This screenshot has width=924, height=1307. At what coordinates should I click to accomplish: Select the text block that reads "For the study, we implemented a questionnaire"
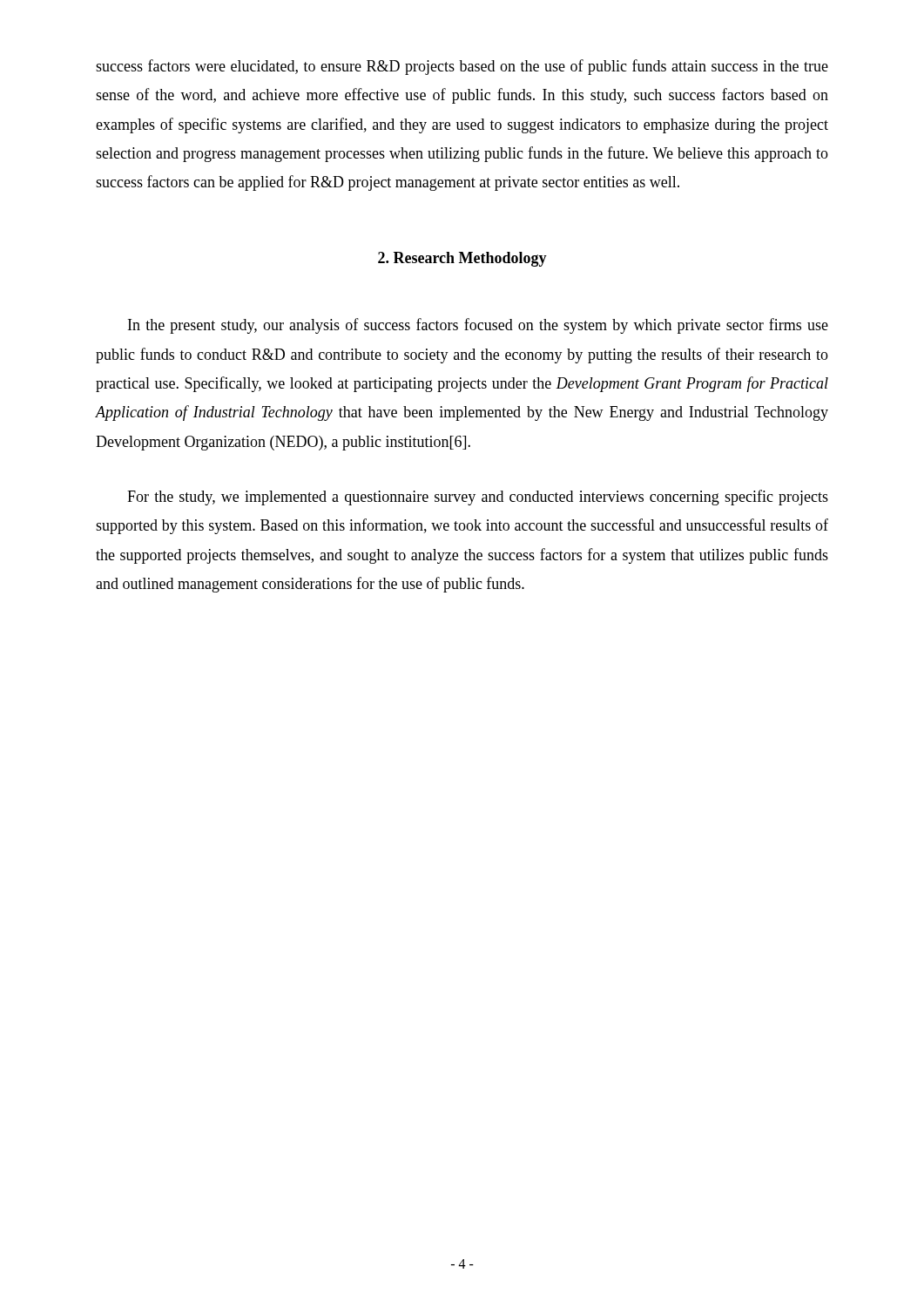(x=462, y=540)
